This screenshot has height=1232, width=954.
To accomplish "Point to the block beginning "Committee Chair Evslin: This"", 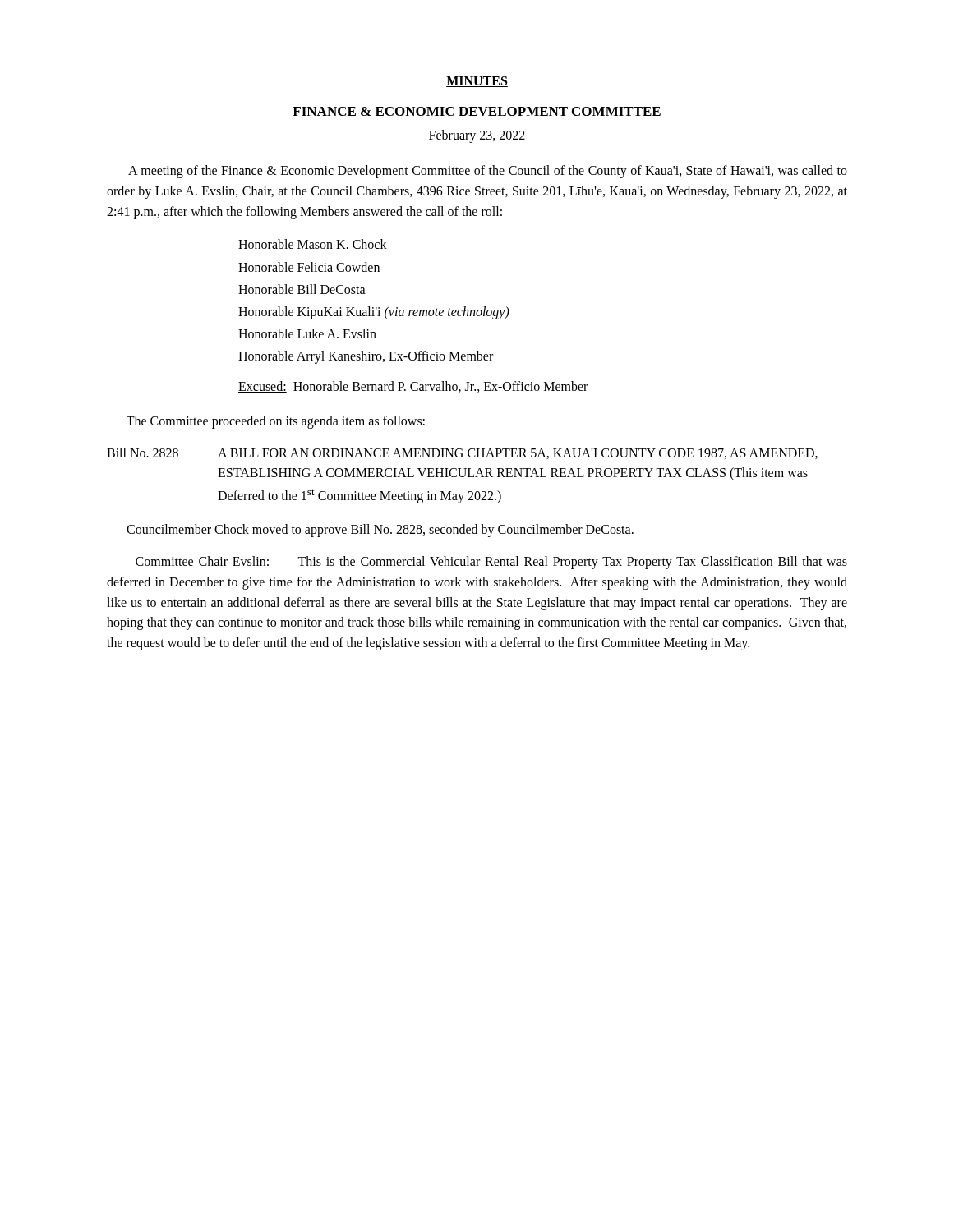I will [477, 602].
